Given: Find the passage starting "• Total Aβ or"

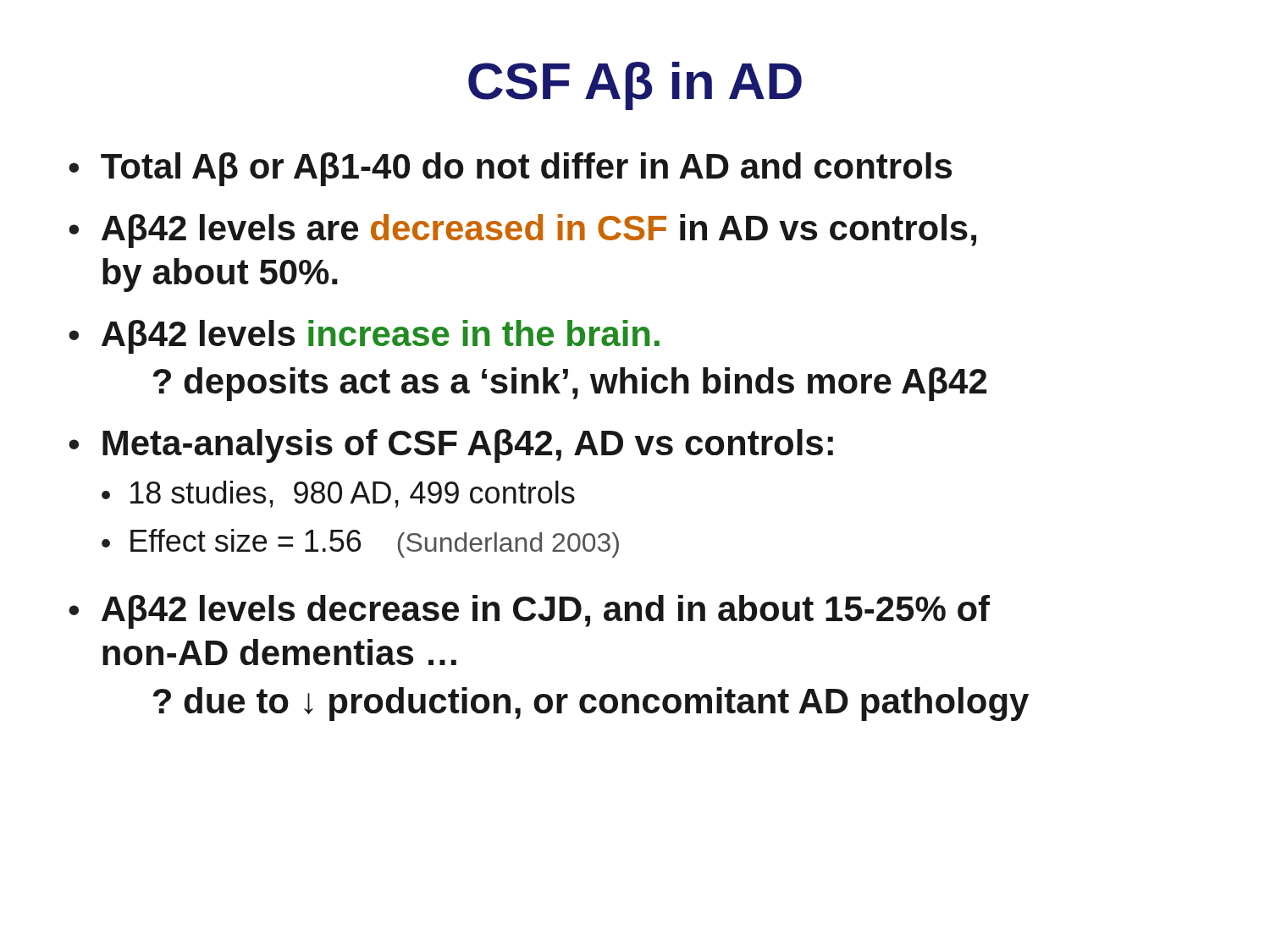Looking at the screenshot, I should (510, 167).
